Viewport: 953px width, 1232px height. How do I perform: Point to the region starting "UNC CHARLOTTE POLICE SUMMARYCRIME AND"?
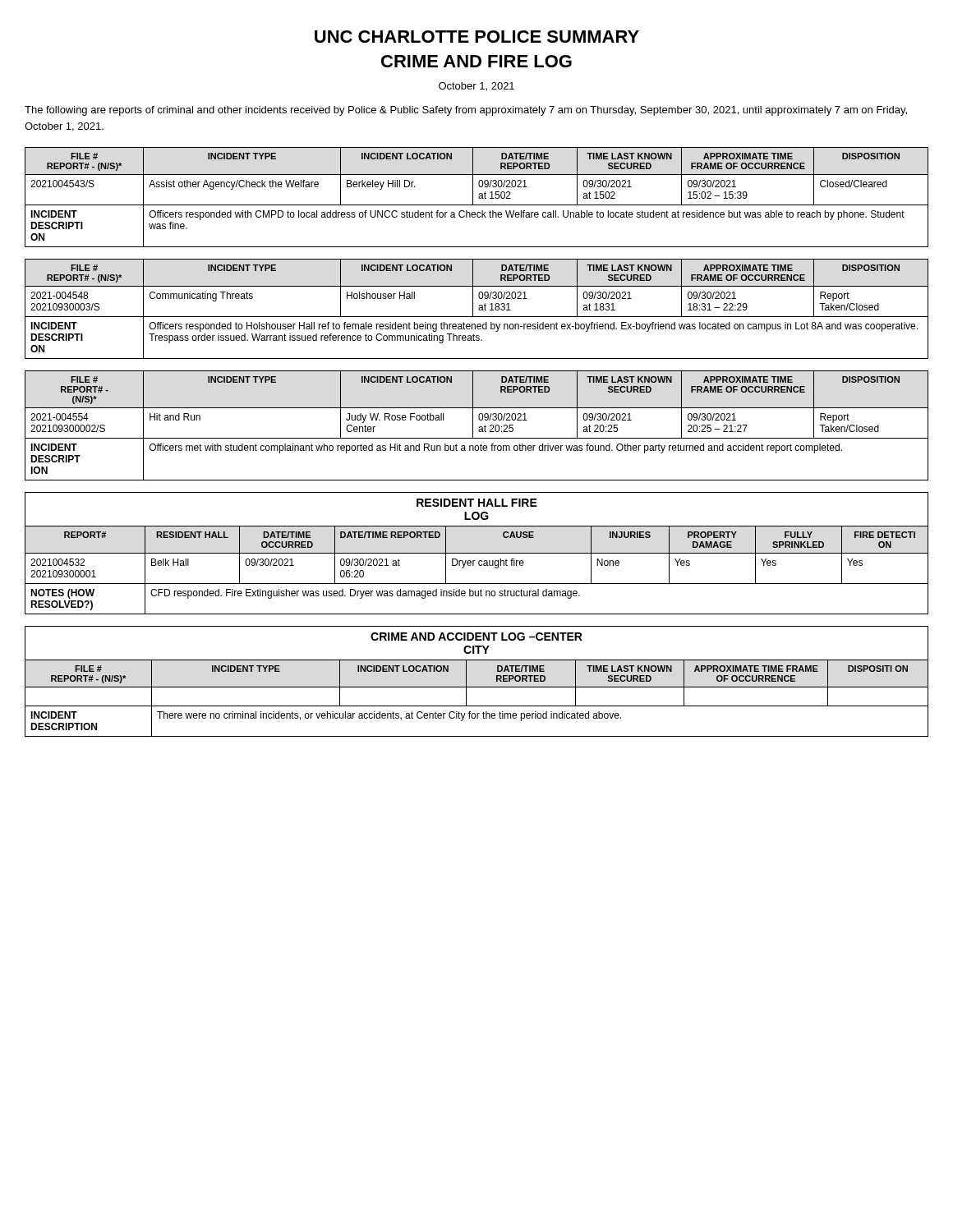pyautogui.click(x=476, y=49)
